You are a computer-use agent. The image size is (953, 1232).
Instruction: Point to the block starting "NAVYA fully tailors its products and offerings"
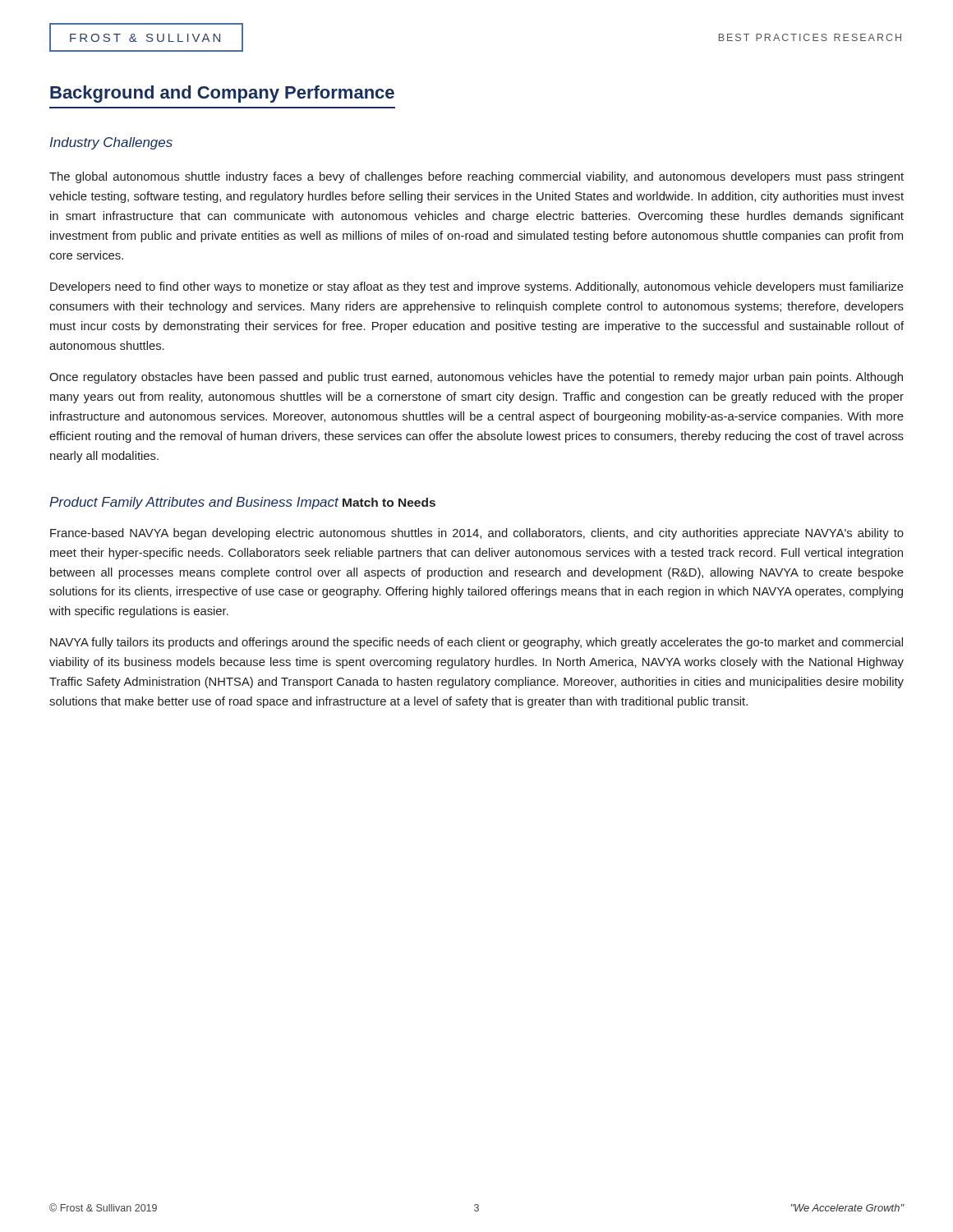[476, 672]
